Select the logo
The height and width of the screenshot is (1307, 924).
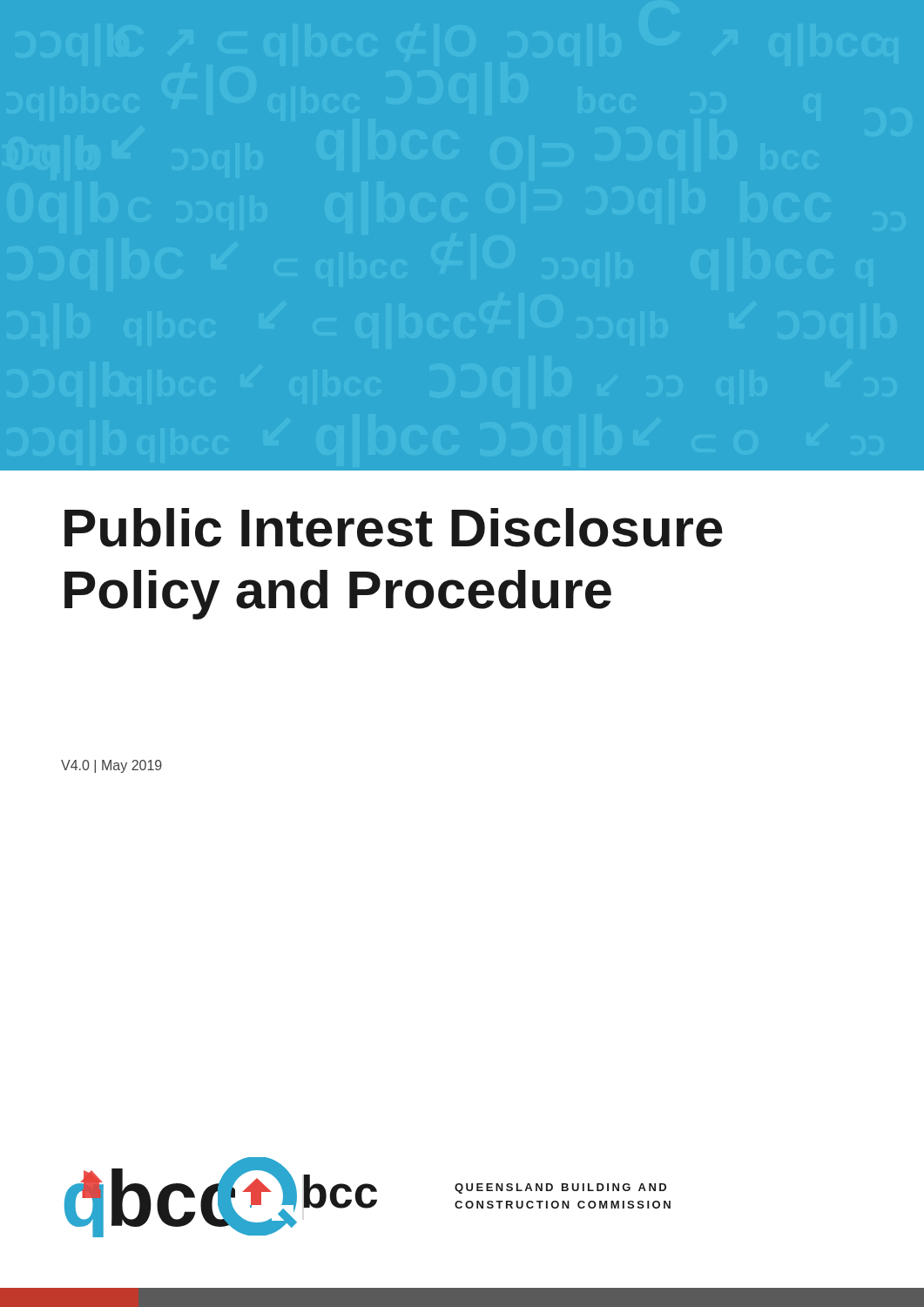click(367, 1196)
